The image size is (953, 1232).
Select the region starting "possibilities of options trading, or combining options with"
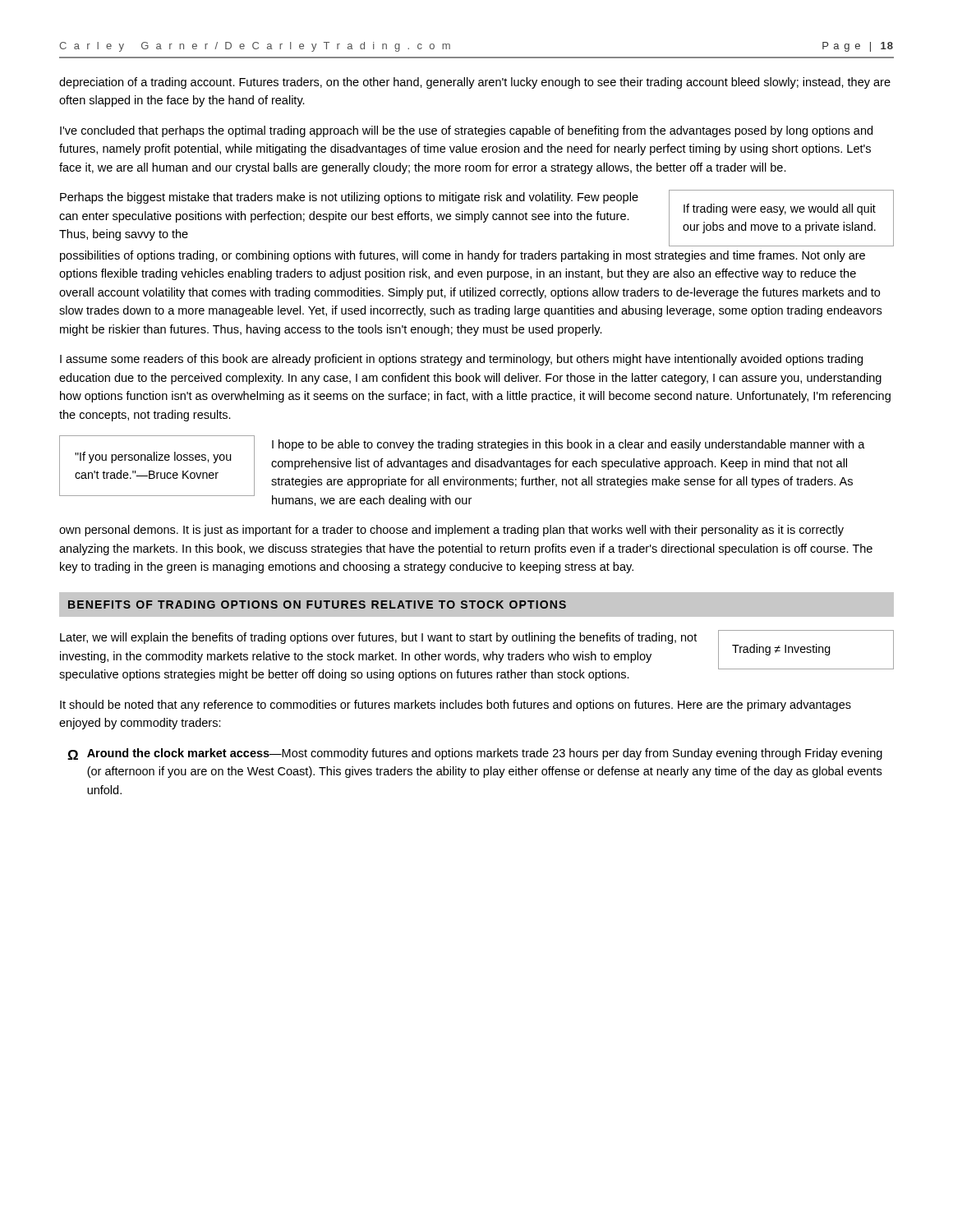(x=471, y=292)
